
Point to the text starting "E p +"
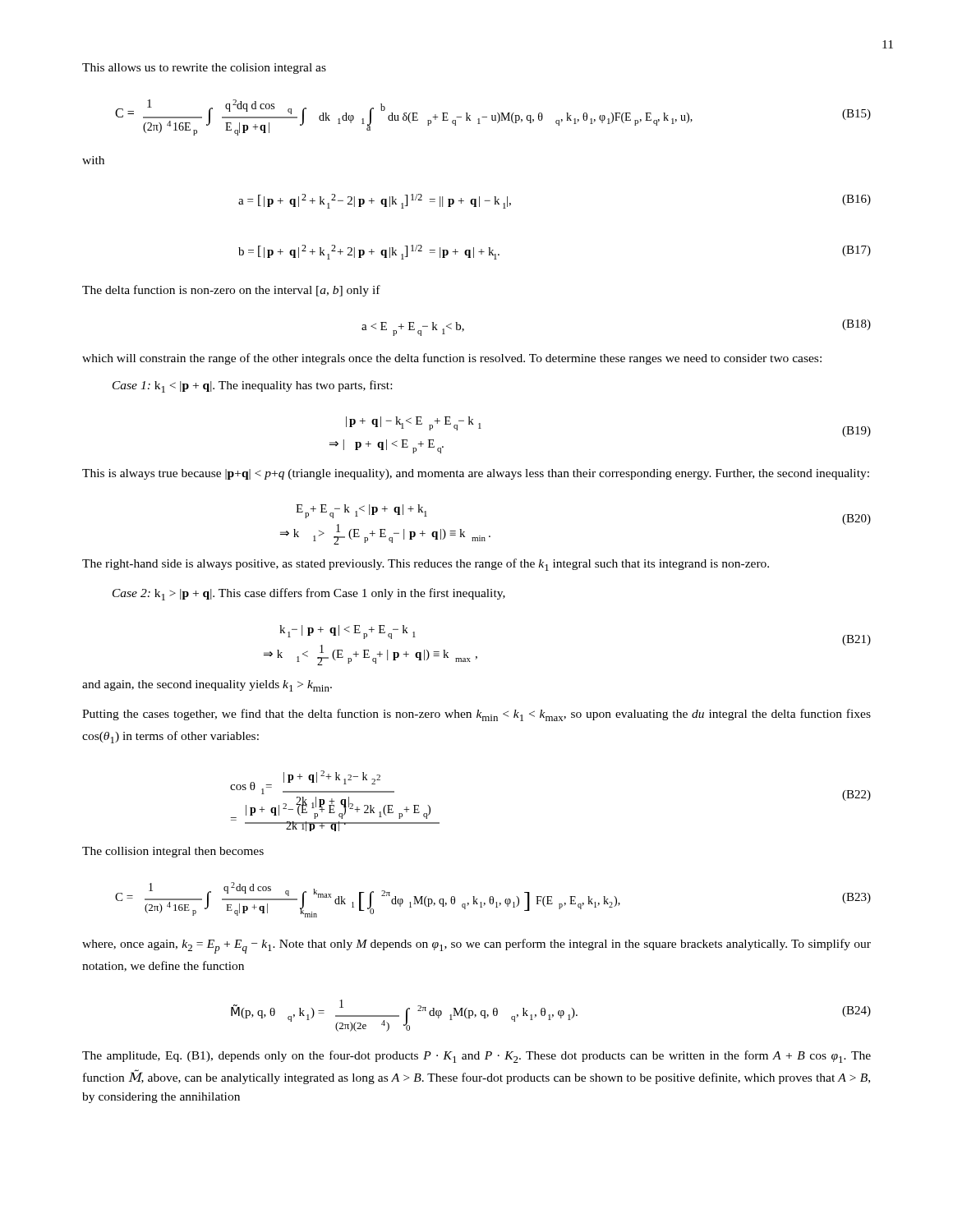click(x=476, y=519)
